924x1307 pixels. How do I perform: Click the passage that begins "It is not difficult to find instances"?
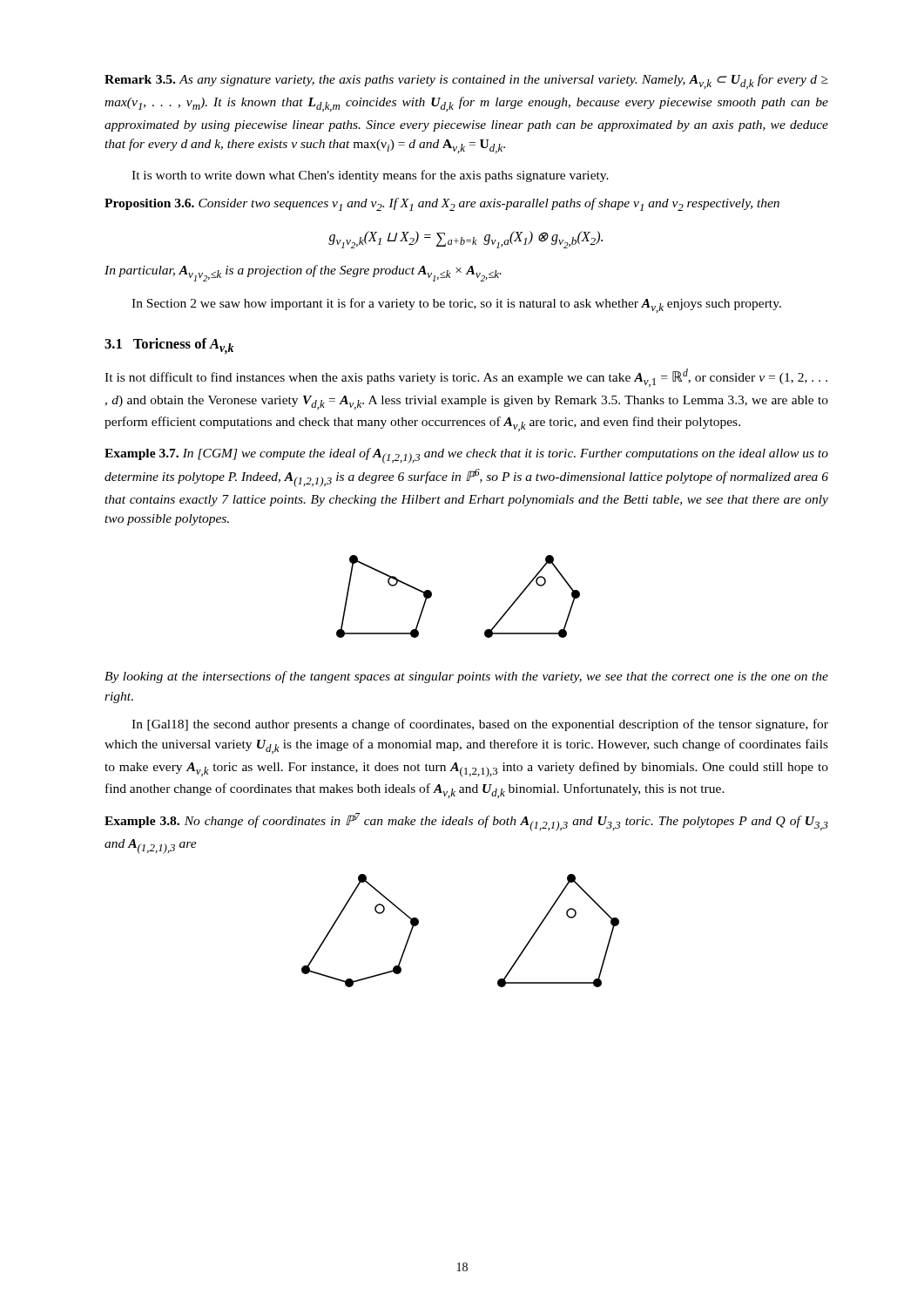tap(466, 400)
